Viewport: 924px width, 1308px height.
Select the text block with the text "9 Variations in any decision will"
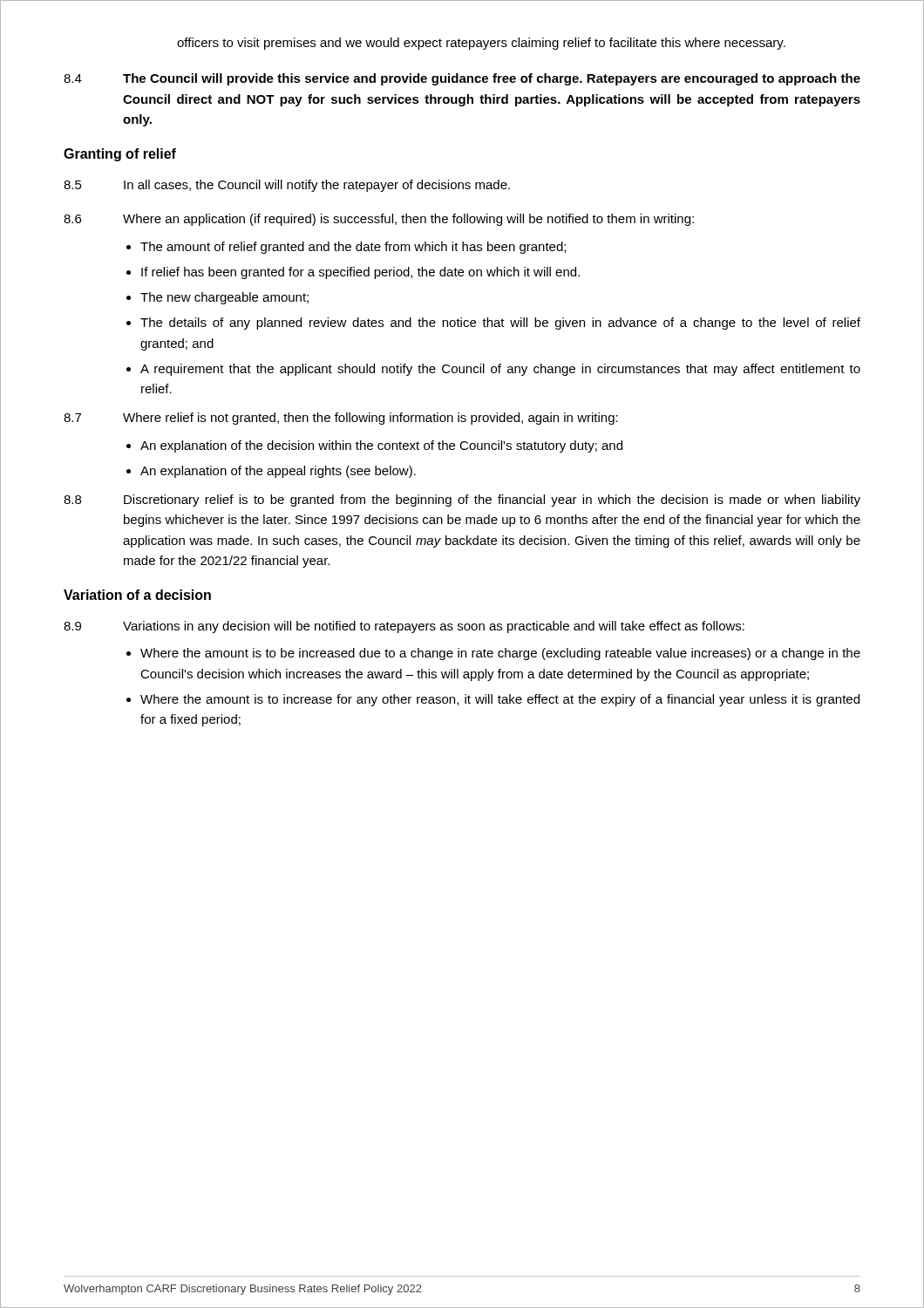pyautogui.click(x=462, y=675)
